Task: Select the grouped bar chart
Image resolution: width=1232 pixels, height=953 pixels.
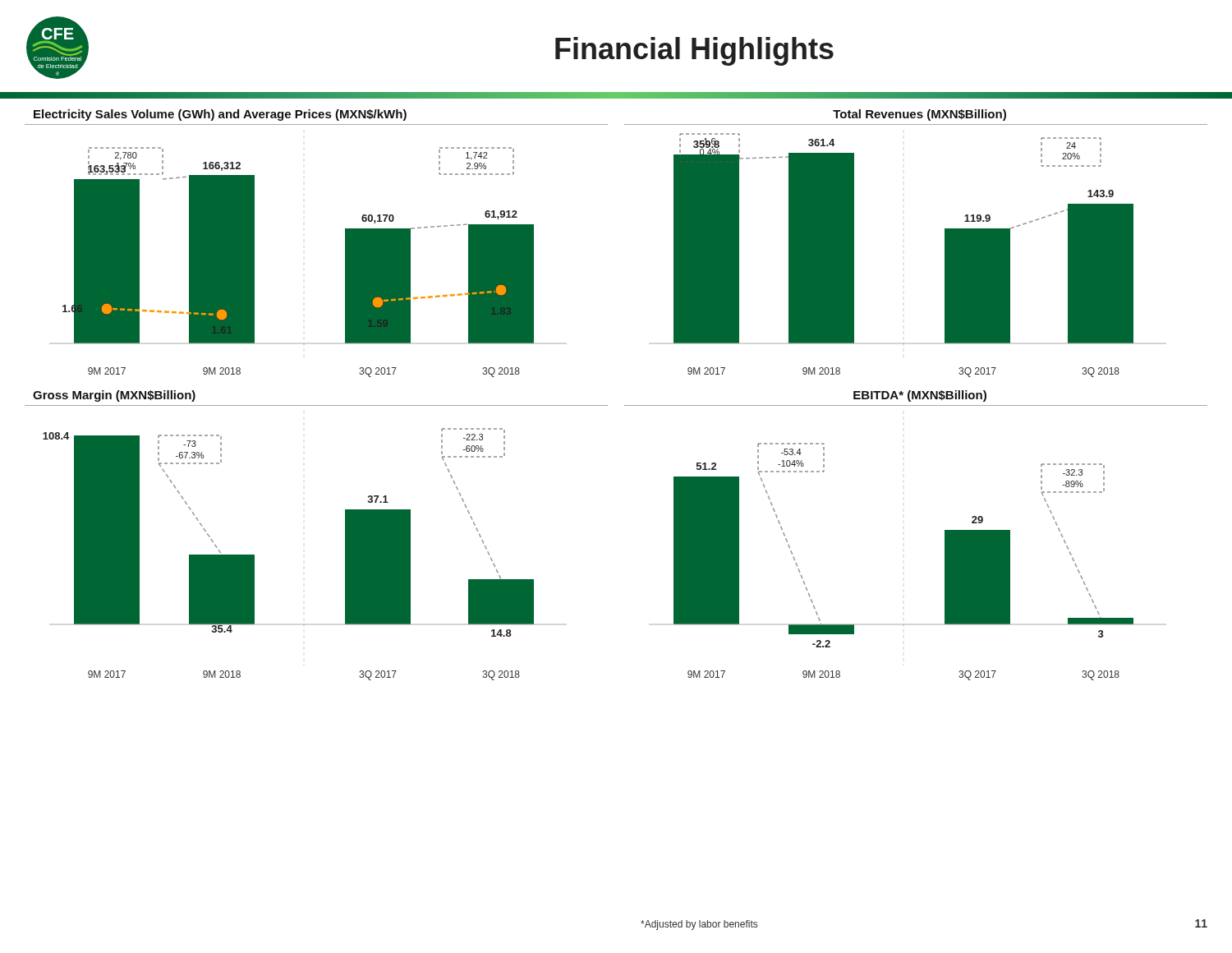Action: [316, 247]
